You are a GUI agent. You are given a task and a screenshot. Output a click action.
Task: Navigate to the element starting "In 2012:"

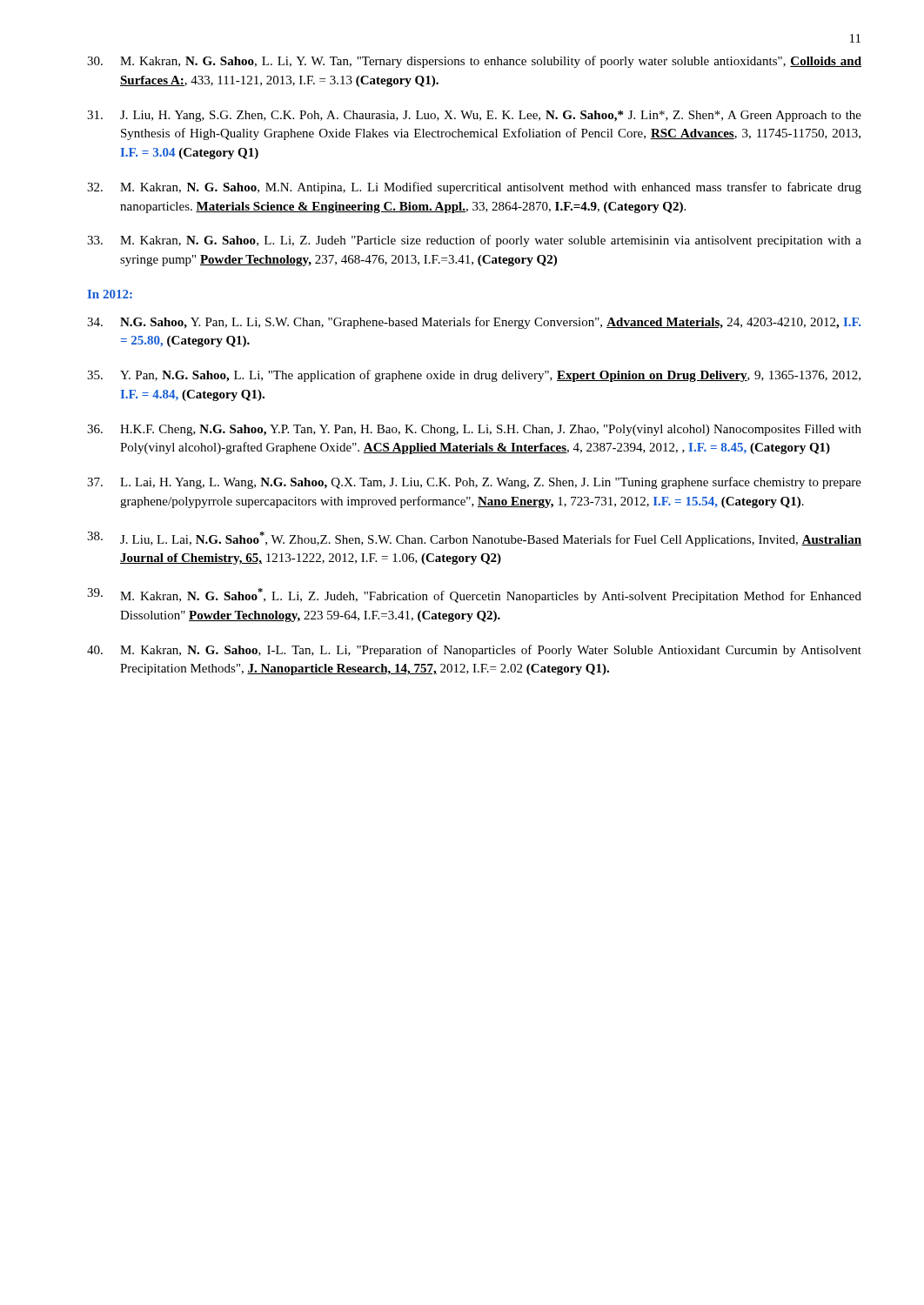click(x=110, y=294)
